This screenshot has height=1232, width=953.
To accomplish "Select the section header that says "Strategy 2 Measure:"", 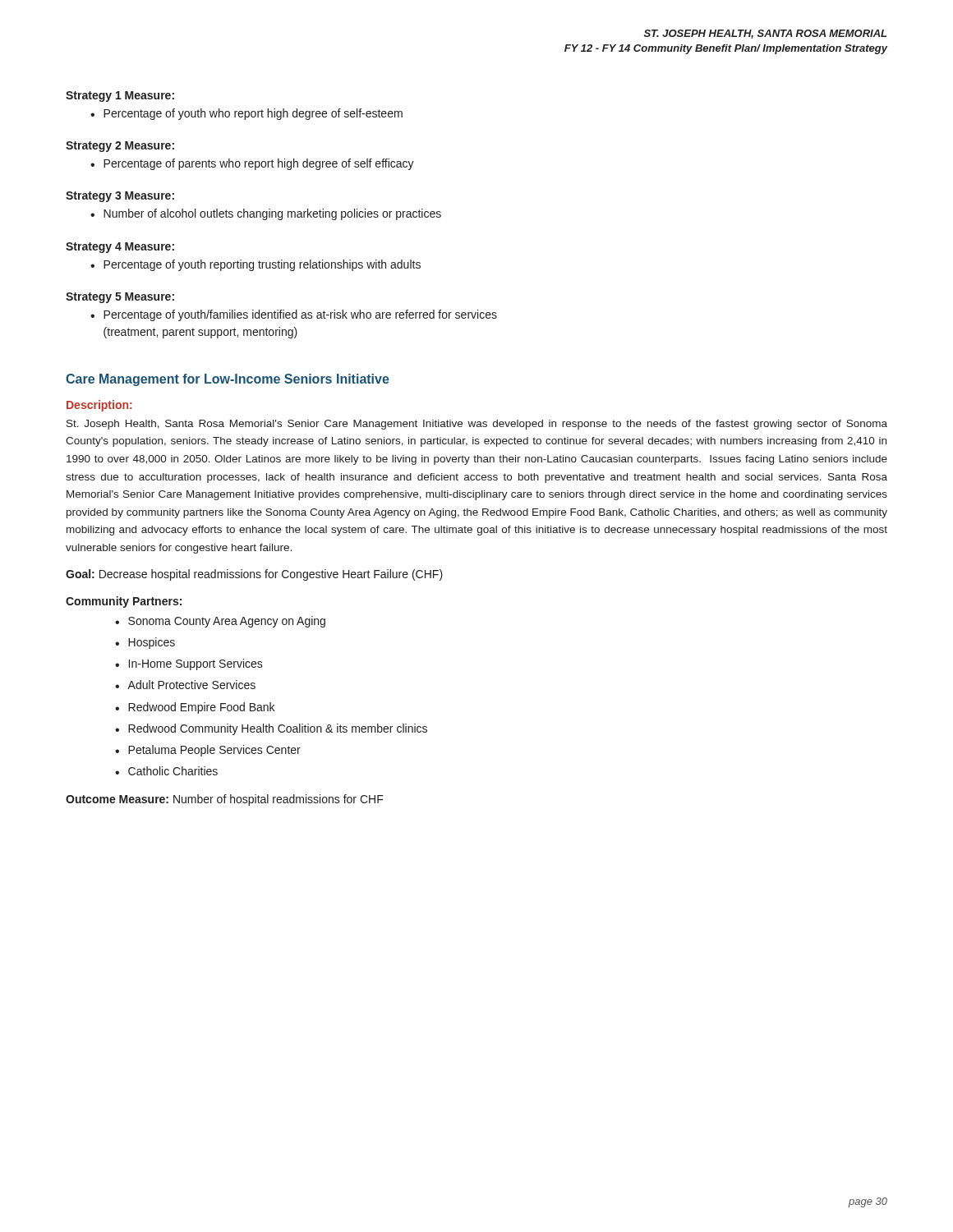I will 120,146.
